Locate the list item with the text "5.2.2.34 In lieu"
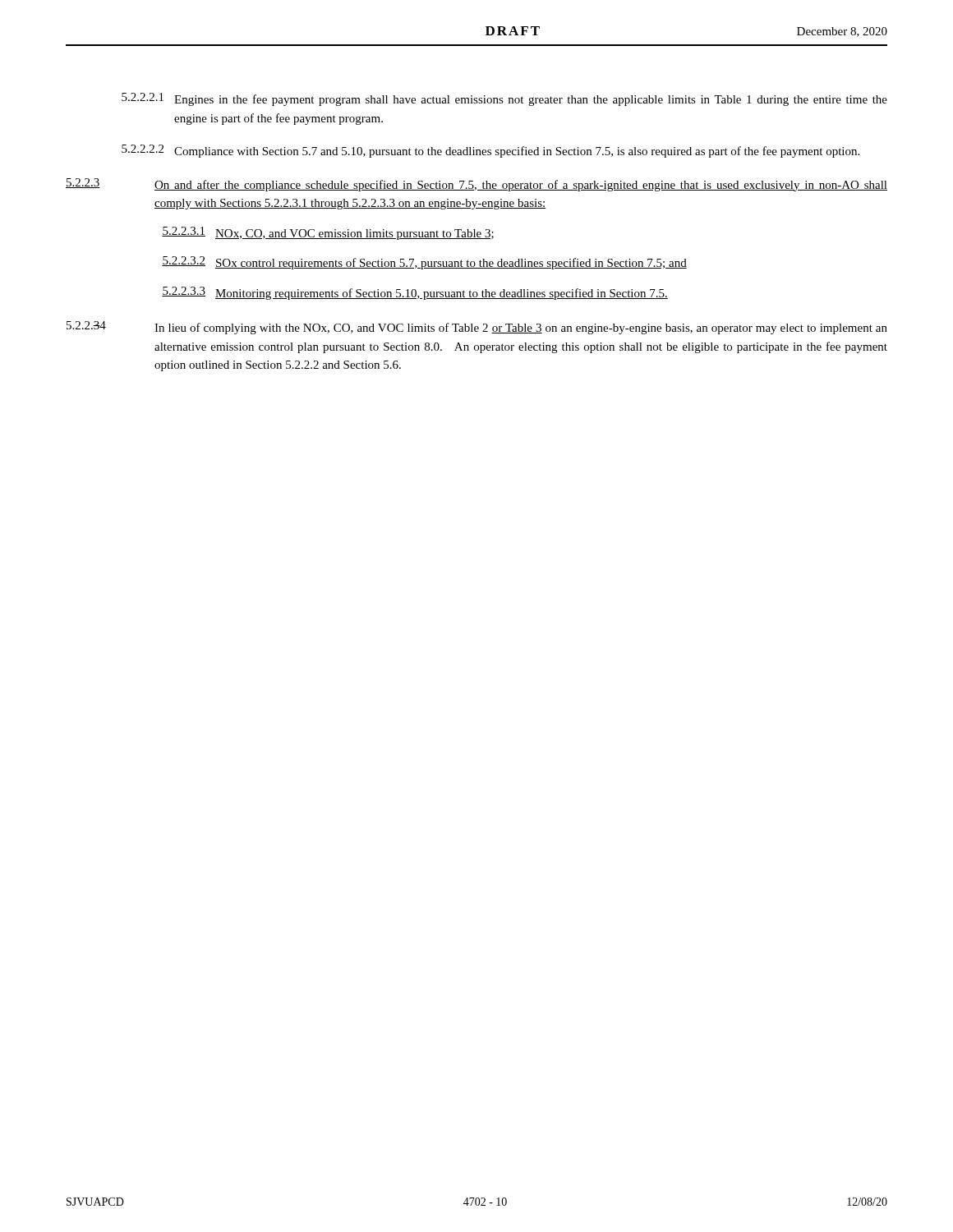Viewport: 953px width, 1232px height. pos(476,346)
